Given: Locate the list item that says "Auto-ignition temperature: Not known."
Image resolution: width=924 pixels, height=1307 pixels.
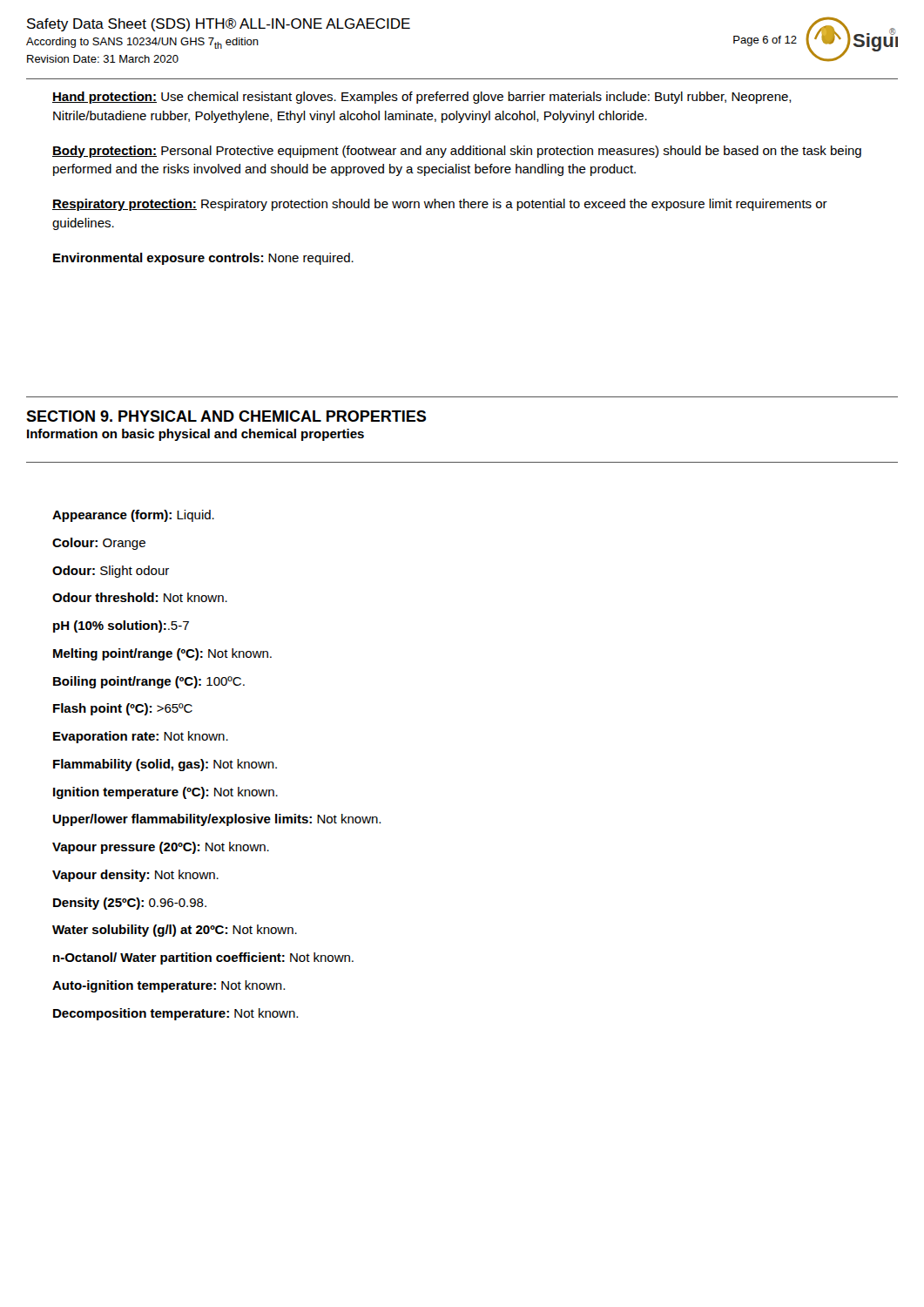Looking at the screenshot, I should click(169, 985).
